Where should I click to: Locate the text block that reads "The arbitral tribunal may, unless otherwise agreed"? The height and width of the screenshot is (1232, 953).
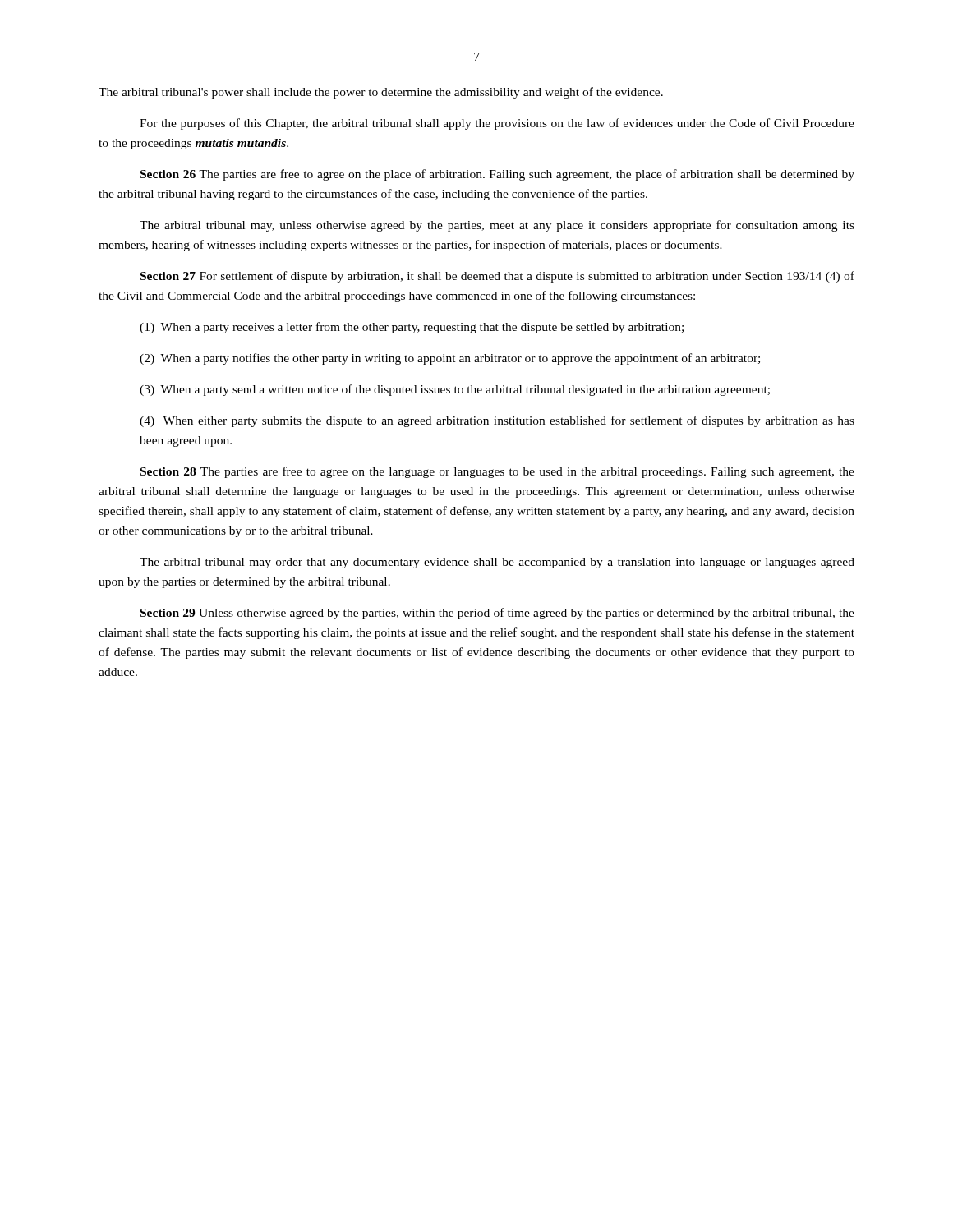pyautogui.click(x=476, y=235)
